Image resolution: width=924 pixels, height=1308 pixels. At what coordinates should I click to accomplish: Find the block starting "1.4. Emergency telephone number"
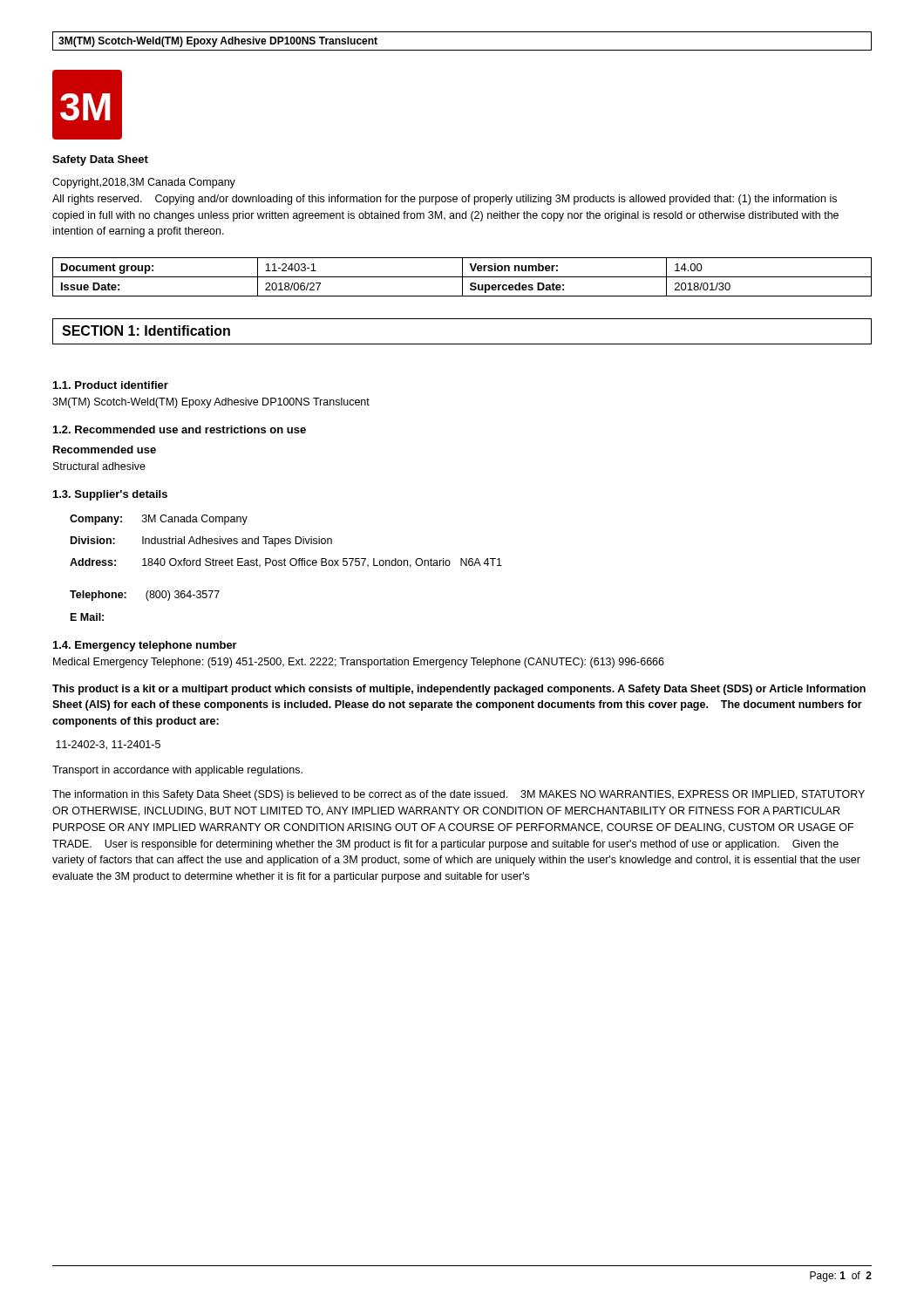145,645
